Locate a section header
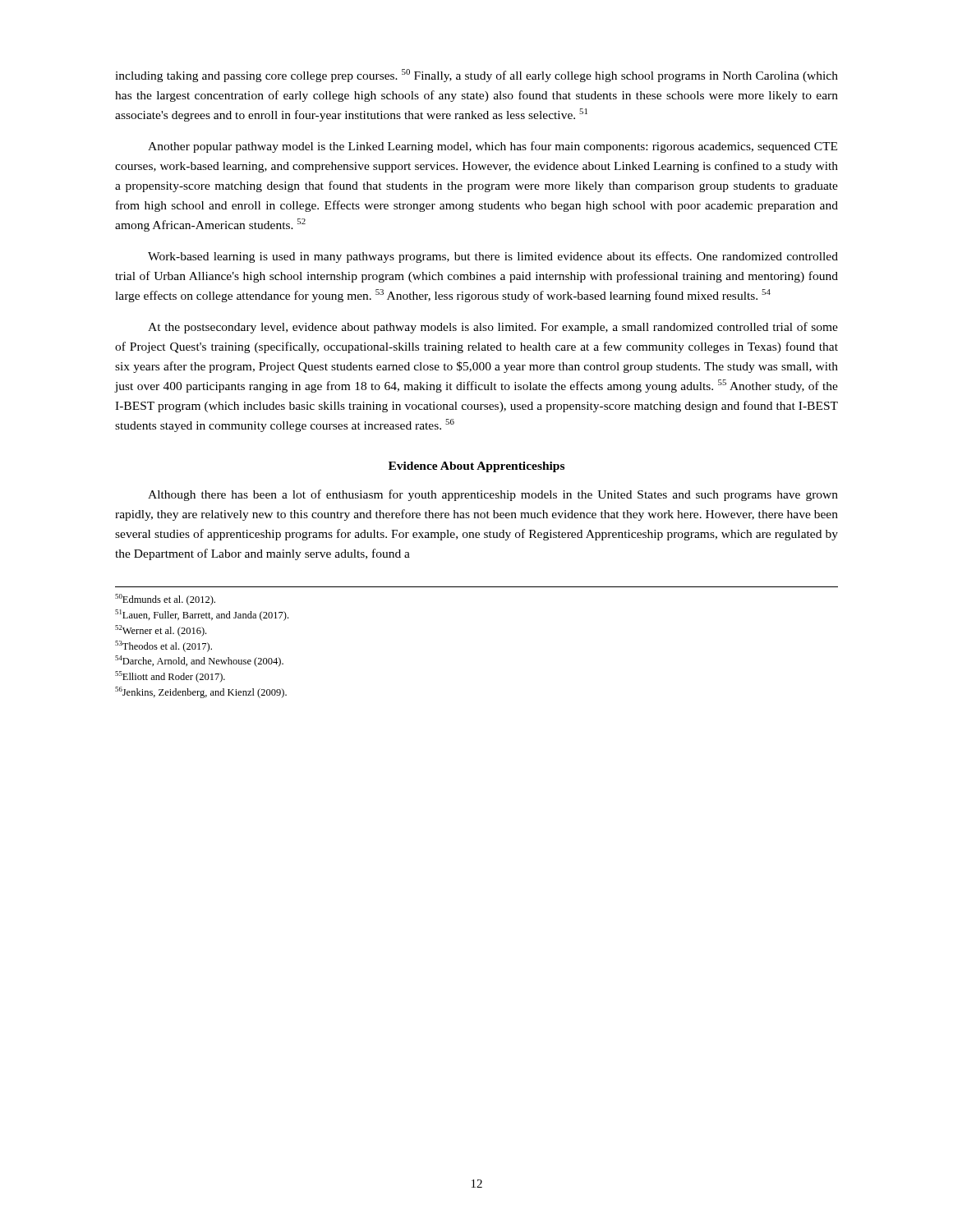The image size is (953, 1232). coord(476,466)
